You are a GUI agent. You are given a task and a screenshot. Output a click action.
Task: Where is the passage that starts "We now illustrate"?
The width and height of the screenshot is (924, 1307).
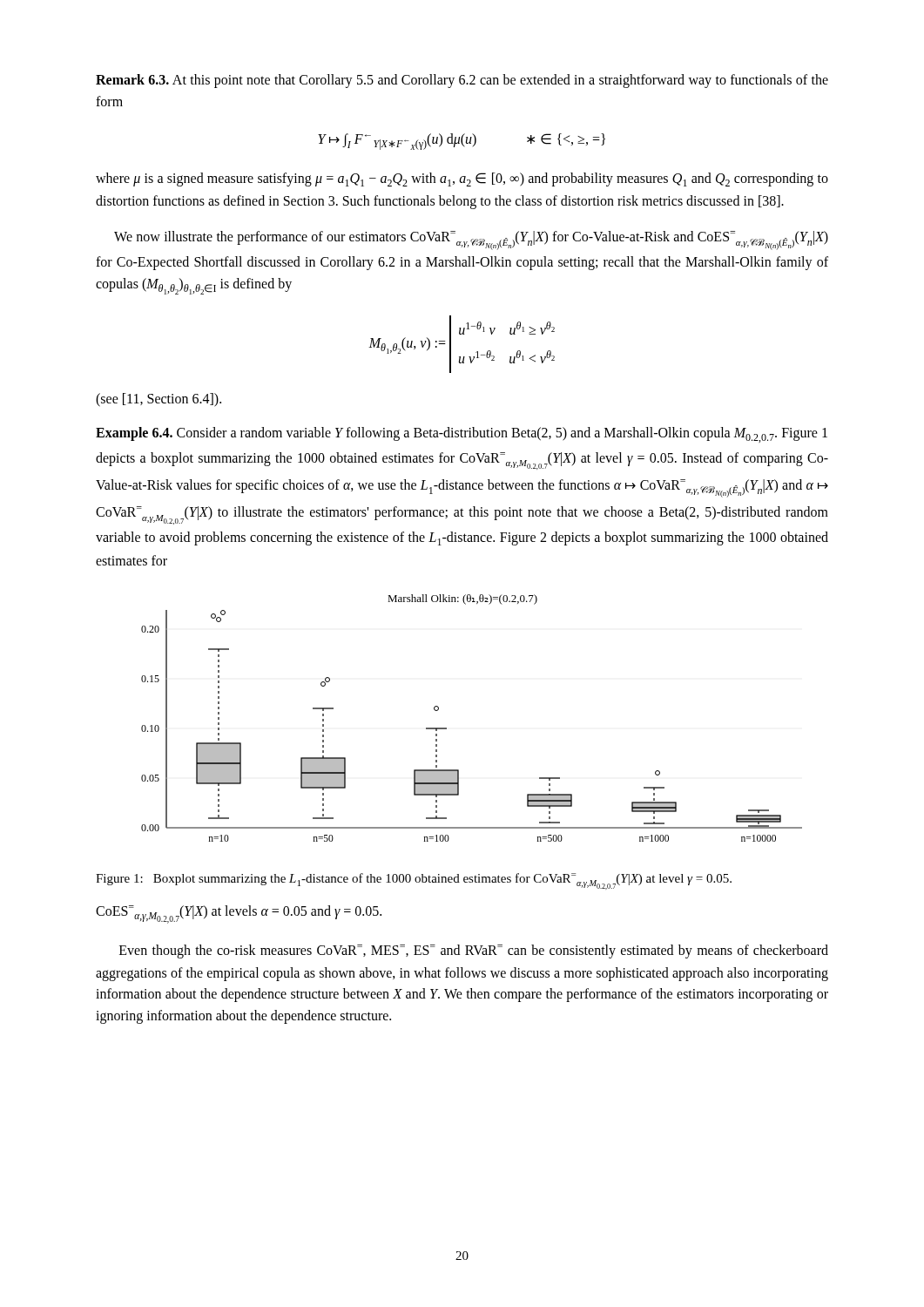click(x=462, y=262)
